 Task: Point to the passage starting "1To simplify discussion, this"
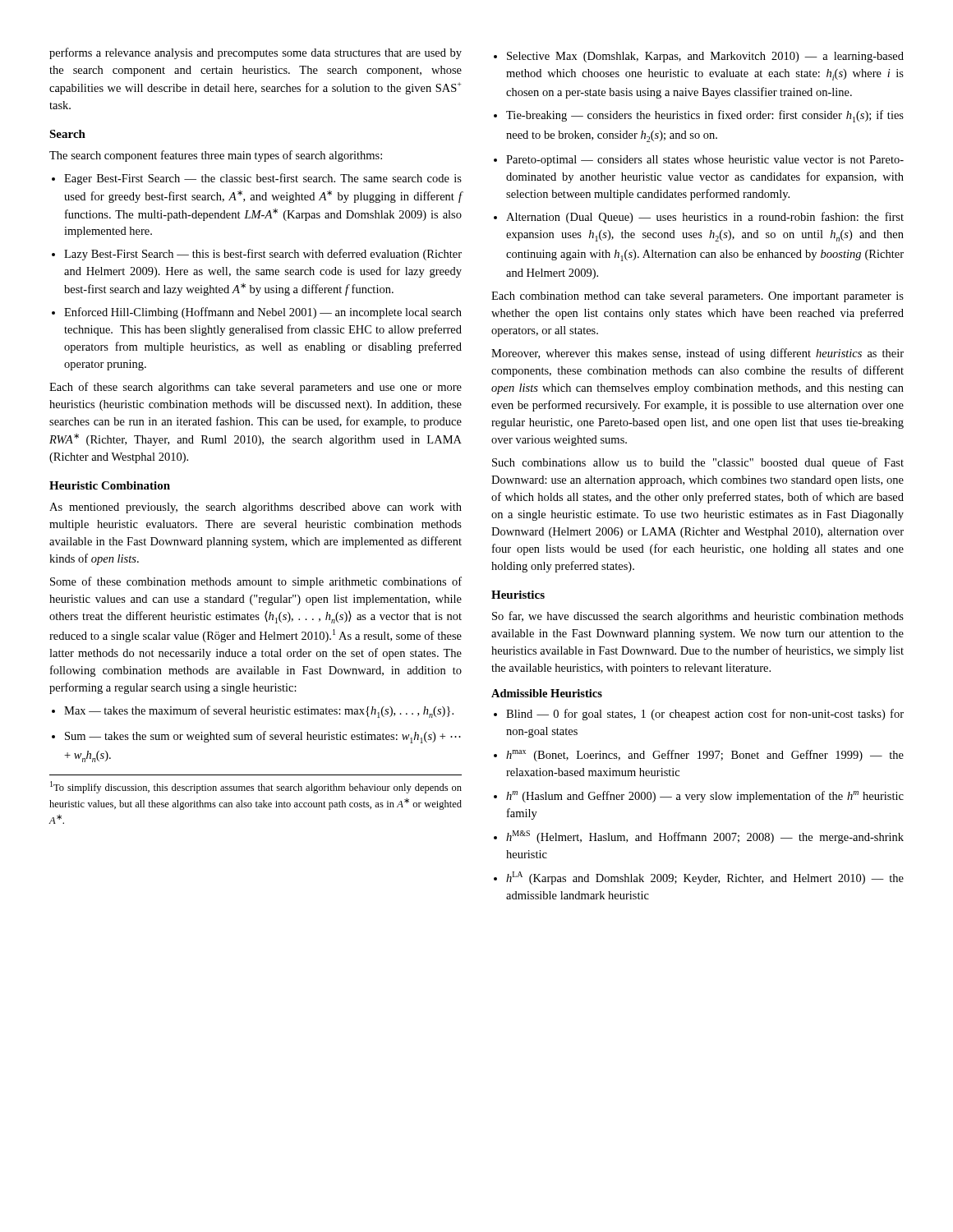(255, 803)
